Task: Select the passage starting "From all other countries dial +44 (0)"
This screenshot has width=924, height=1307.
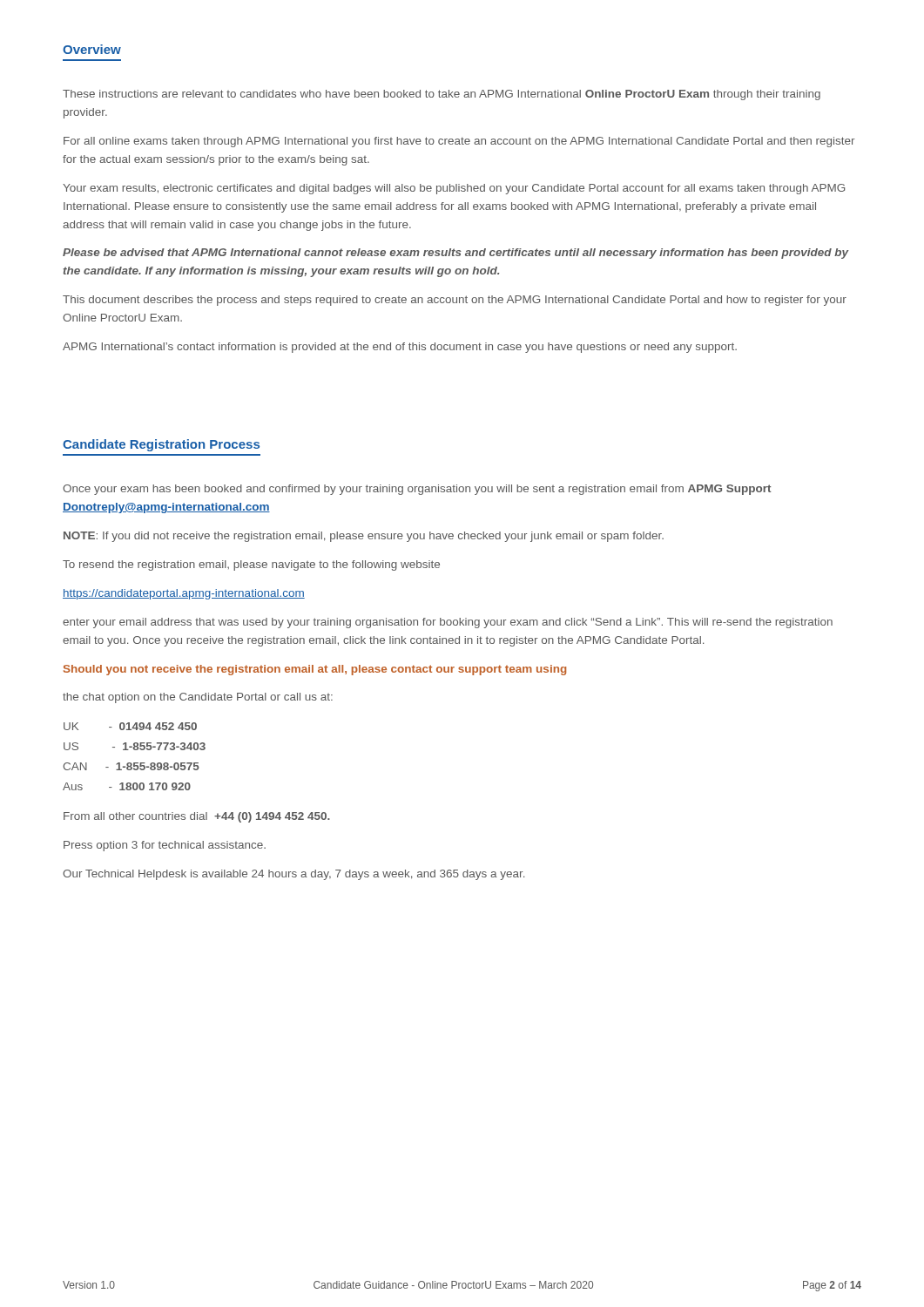Action: click(197, 816)
